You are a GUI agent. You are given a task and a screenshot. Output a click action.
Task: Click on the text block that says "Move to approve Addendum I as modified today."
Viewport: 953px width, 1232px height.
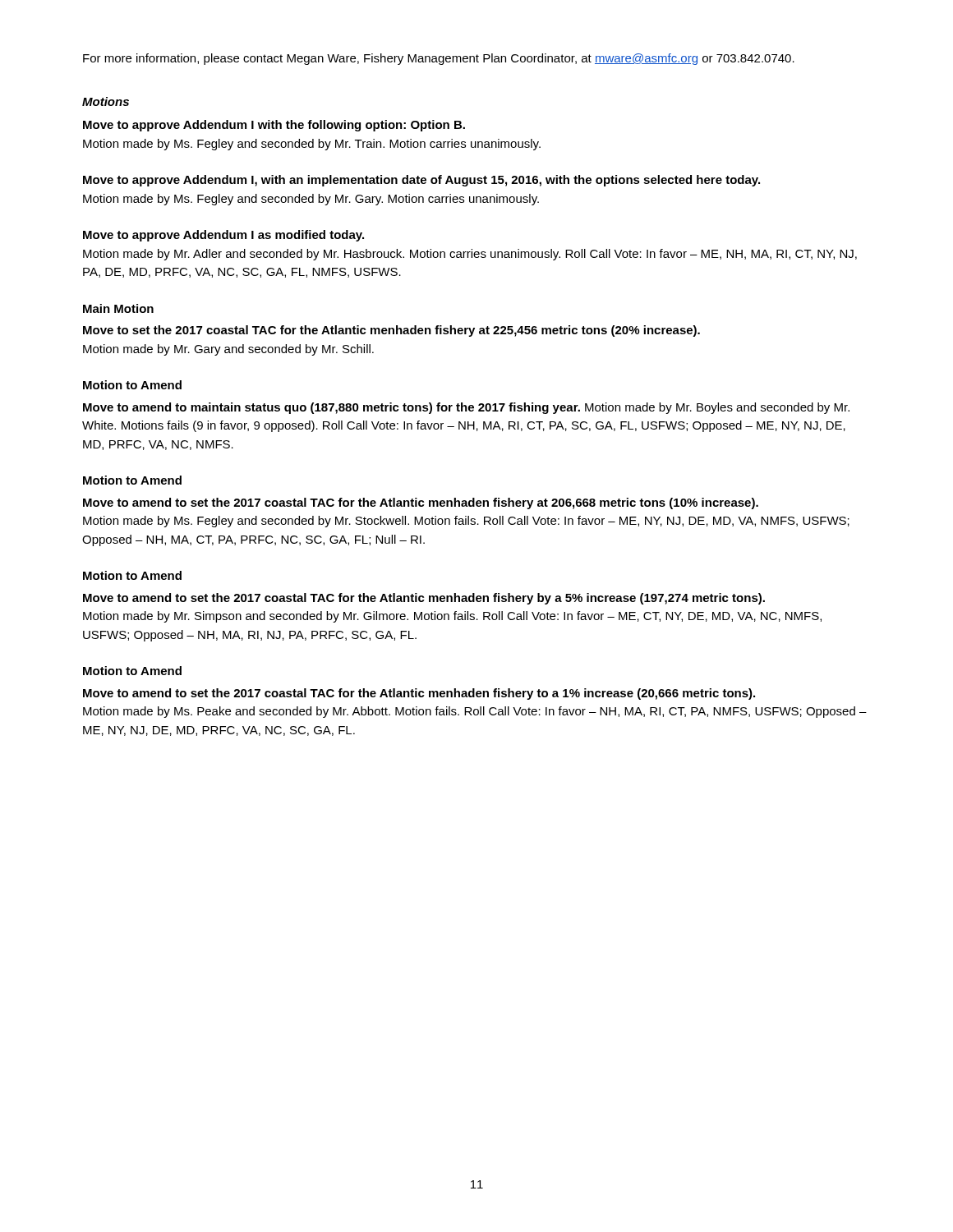pos(470,253)
